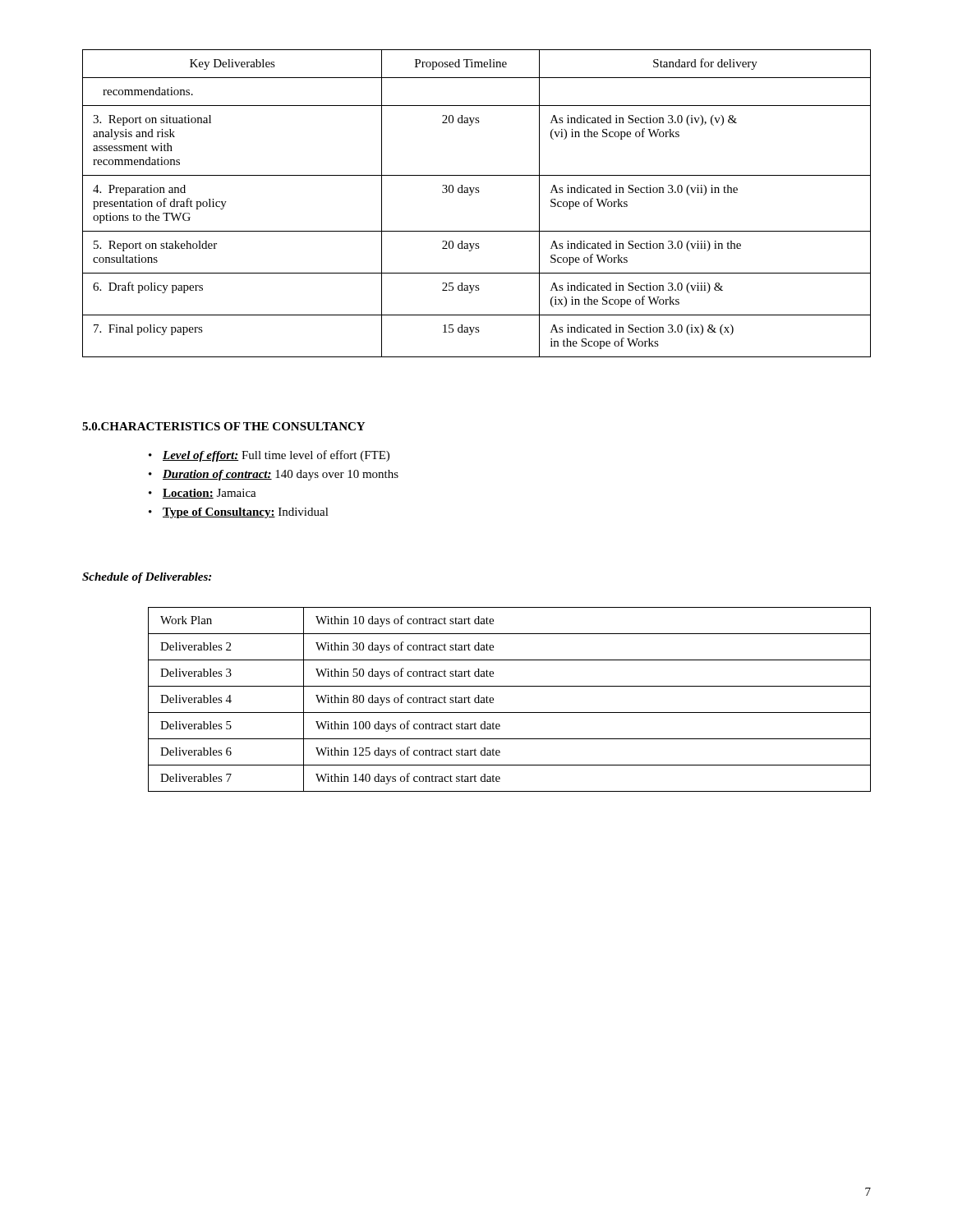Locate the passage starting "Level of effort: Full"
Viewport: 953px width, 1232px height.
coord(276,455)
